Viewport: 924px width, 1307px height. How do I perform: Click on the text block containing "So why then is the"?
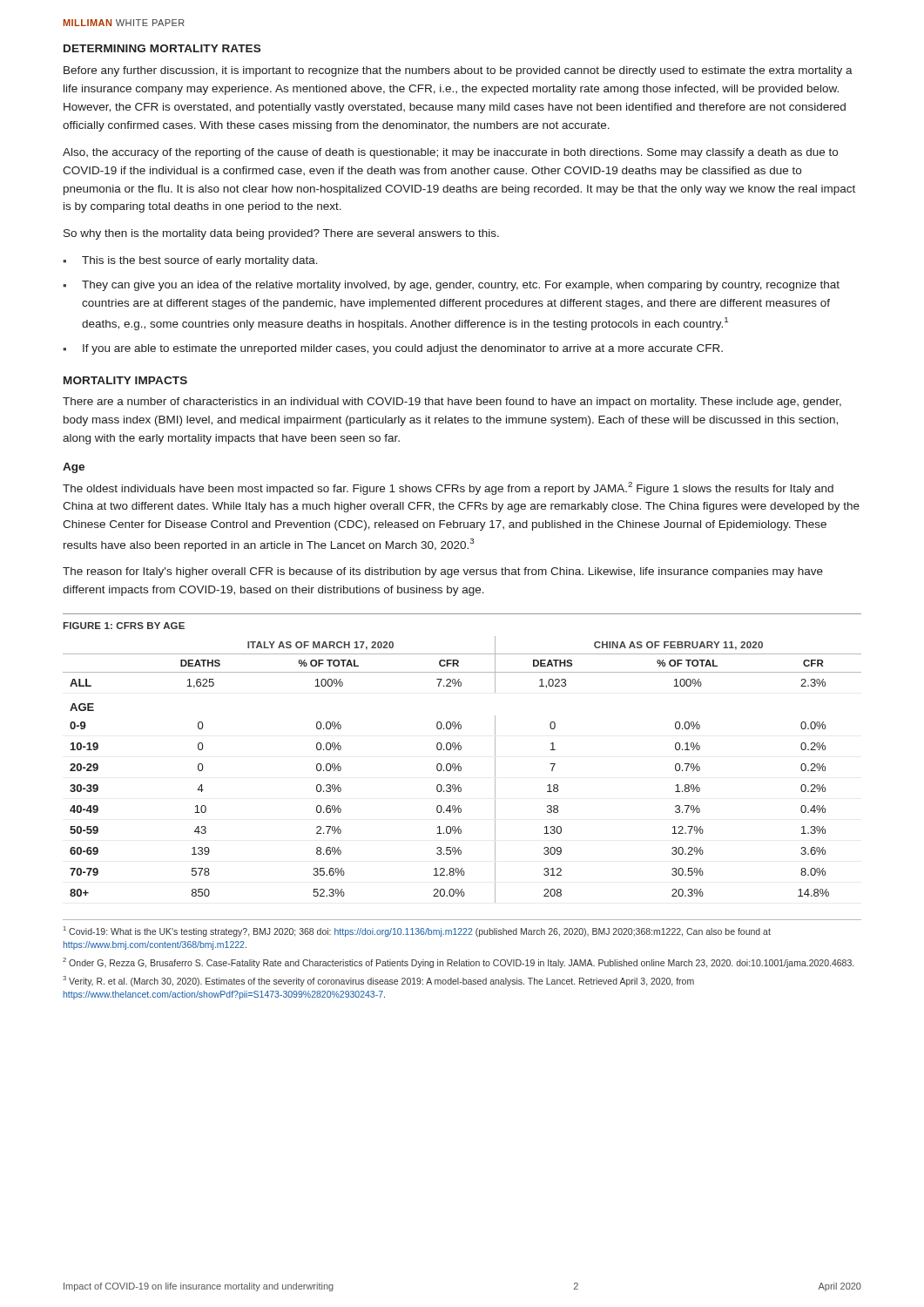462,234
